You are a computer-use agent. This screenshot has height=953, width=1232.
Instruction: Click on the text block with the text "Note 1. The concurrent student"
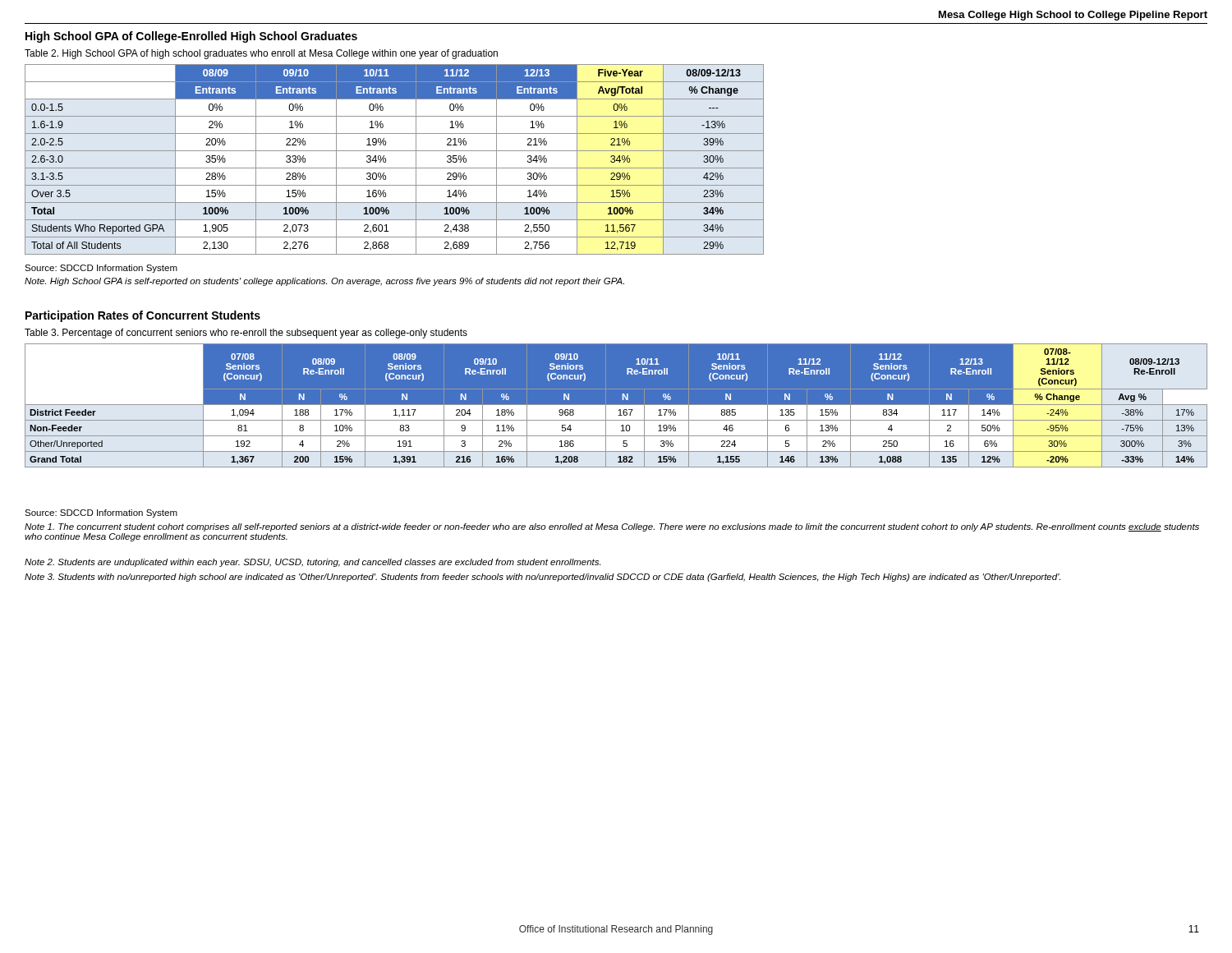(x=612, y=532)
